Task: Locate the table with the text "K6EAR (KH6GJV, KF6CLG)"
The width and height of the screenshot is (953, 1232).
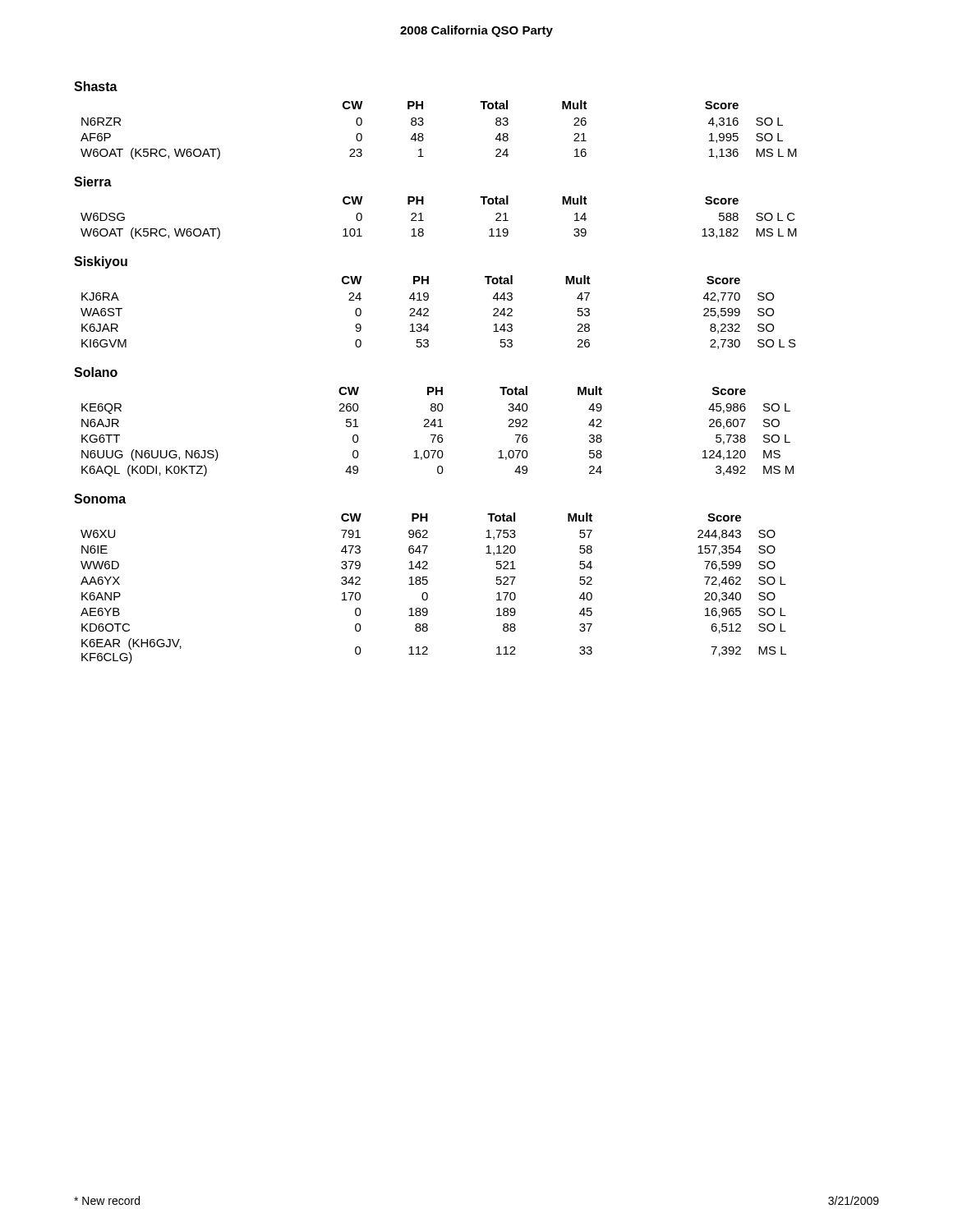Action: coord(476,586)
